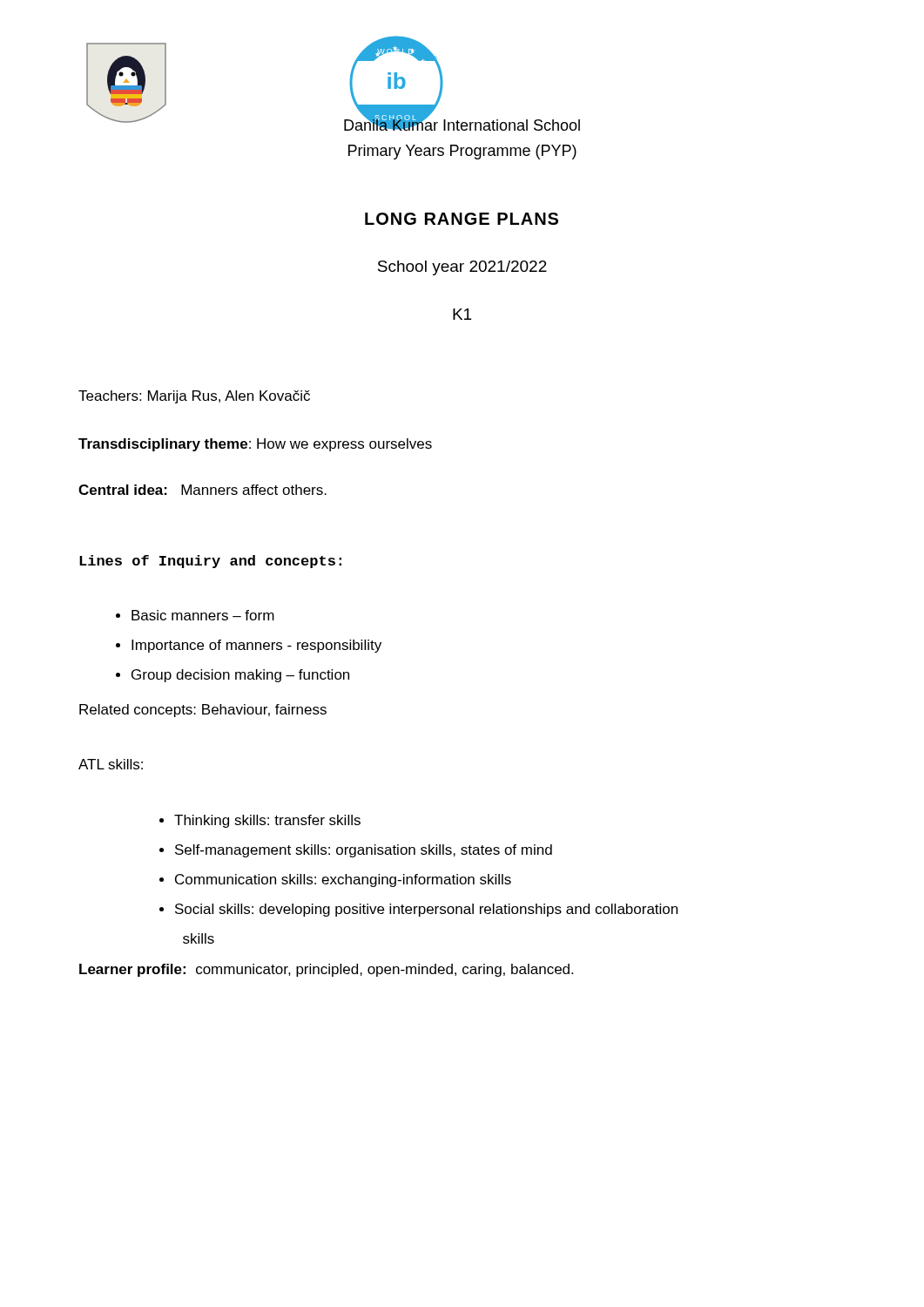
Task: Click where it says "School year 2021/2022"
Action: pos(462,266)
